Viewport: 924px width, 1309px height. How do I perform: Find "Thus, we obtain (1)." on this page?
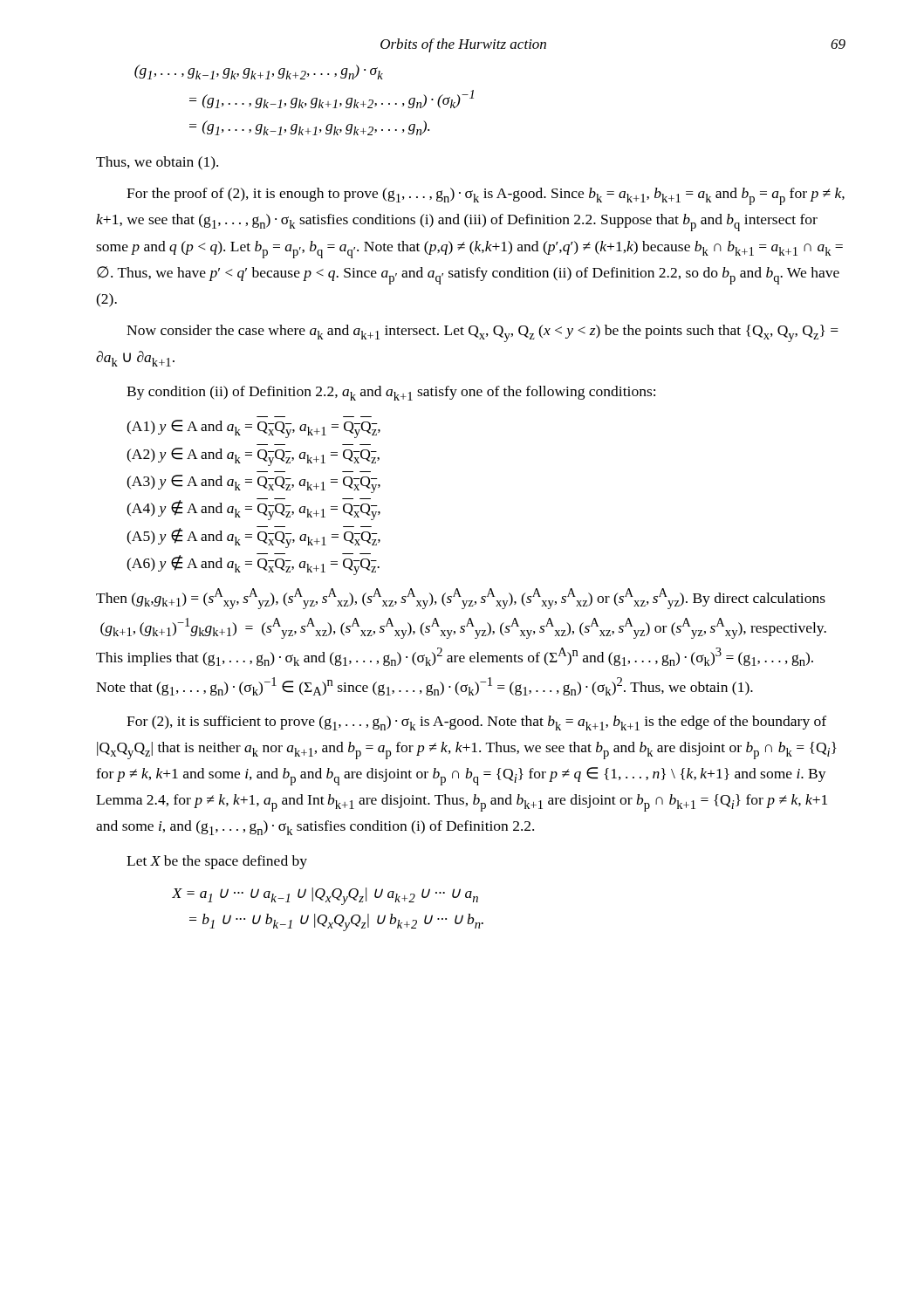click(157, 163)
